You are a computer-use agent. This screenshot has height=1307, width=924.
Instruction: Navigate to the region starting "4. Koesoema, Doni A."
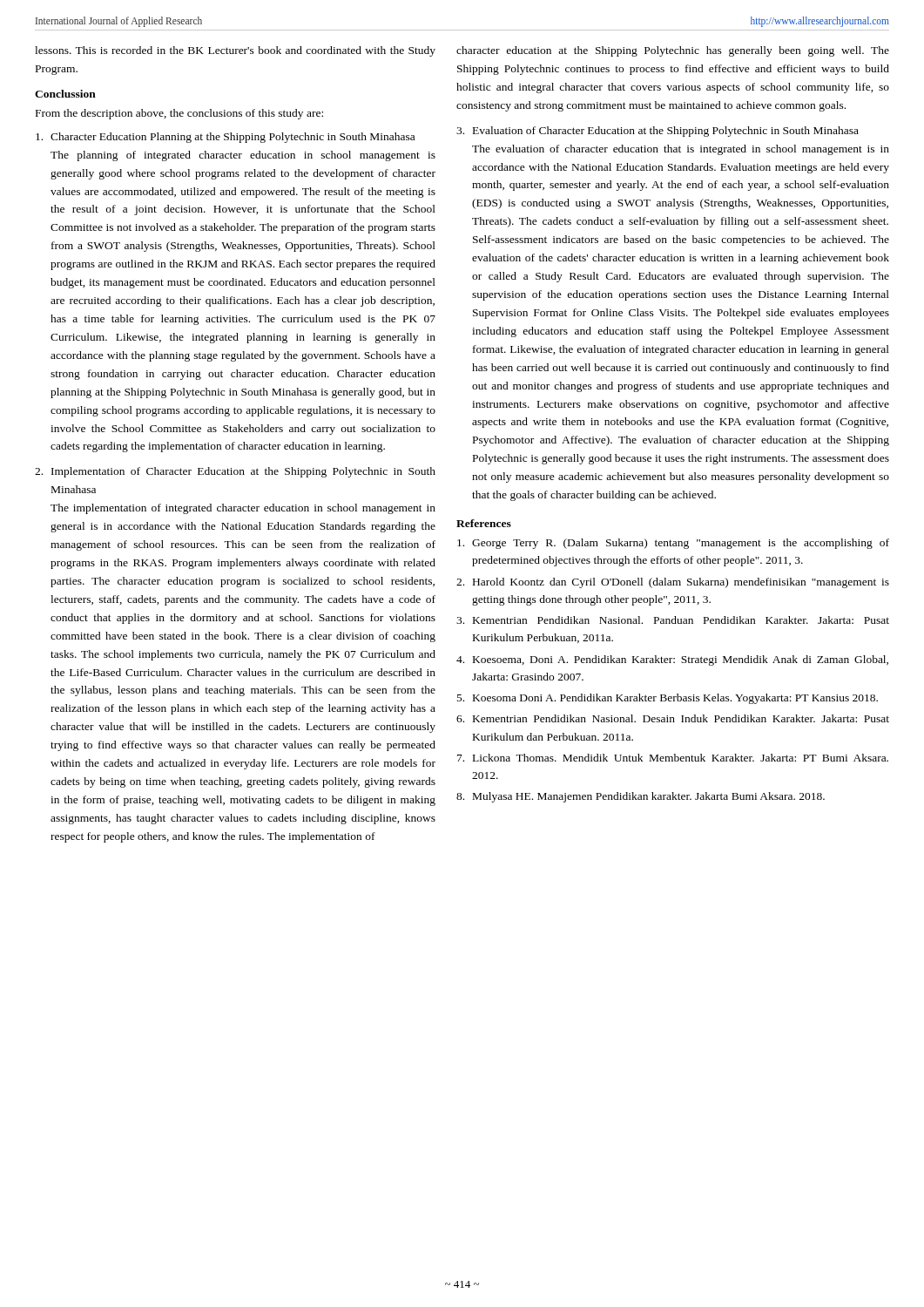[673, 668]
